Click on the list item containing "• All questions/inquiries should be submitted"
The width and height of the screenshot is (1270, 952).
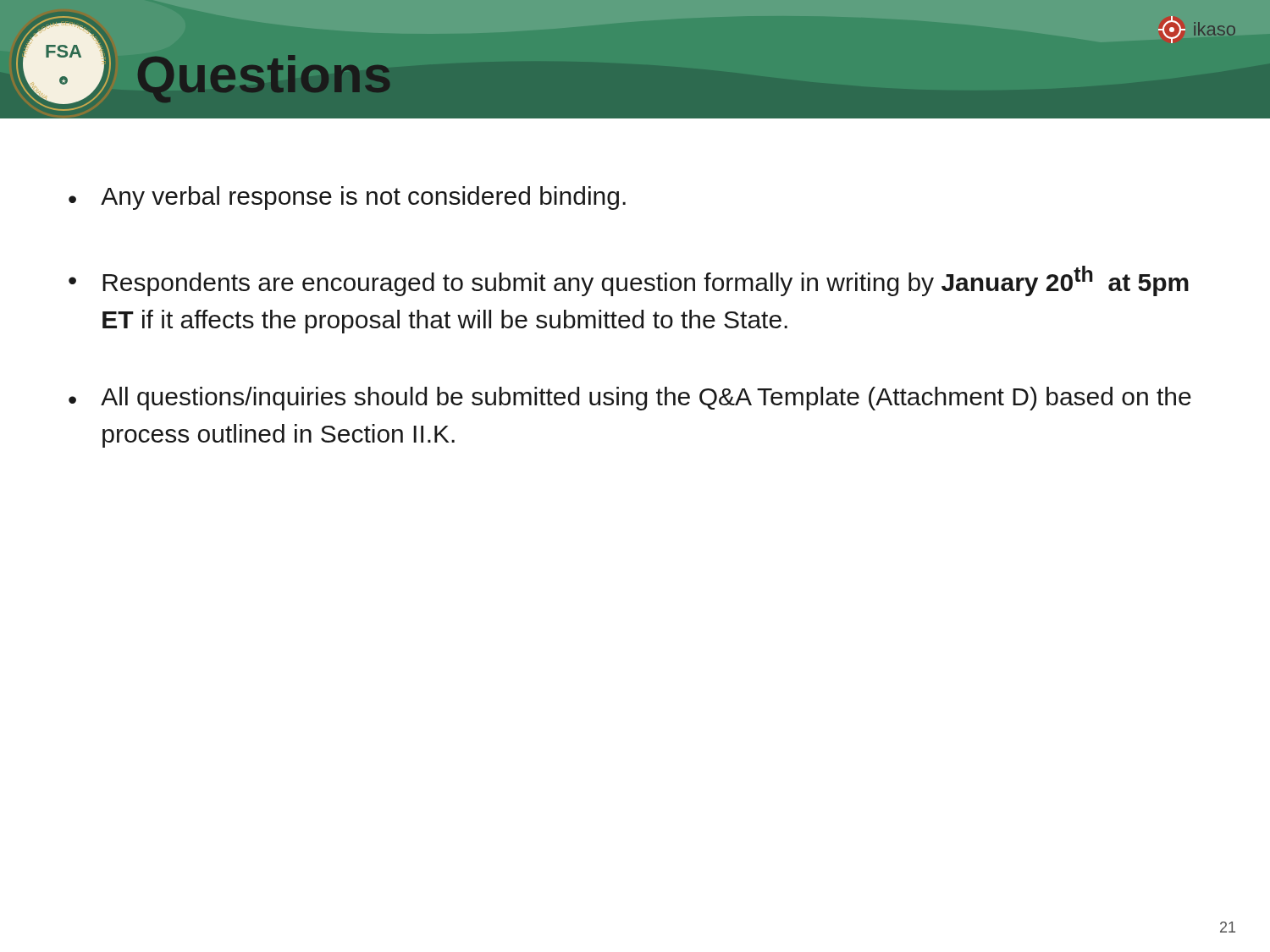point(635,415)
